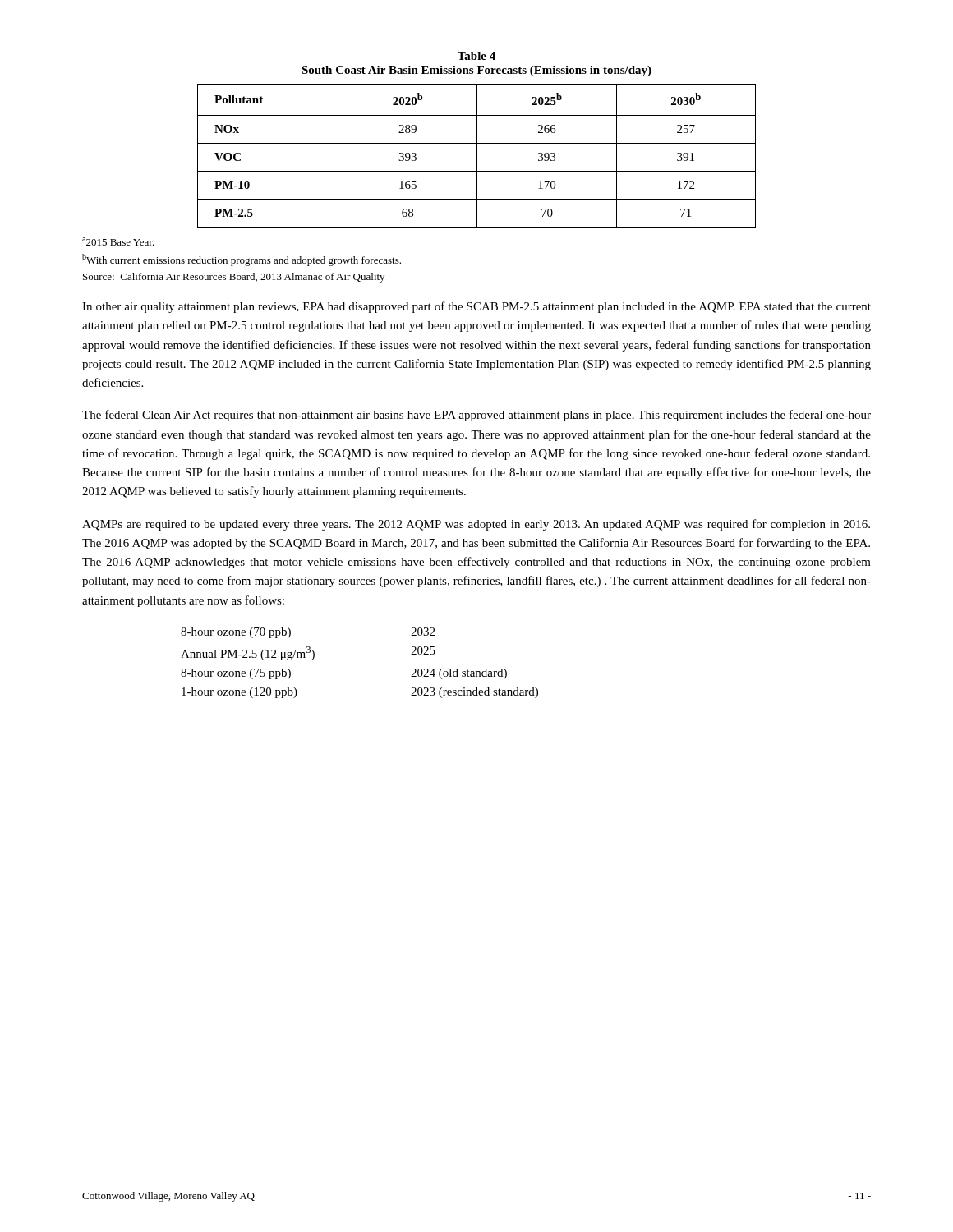
Task: Click on the region starting "8-hour ozone (70"
Action: 239,633
